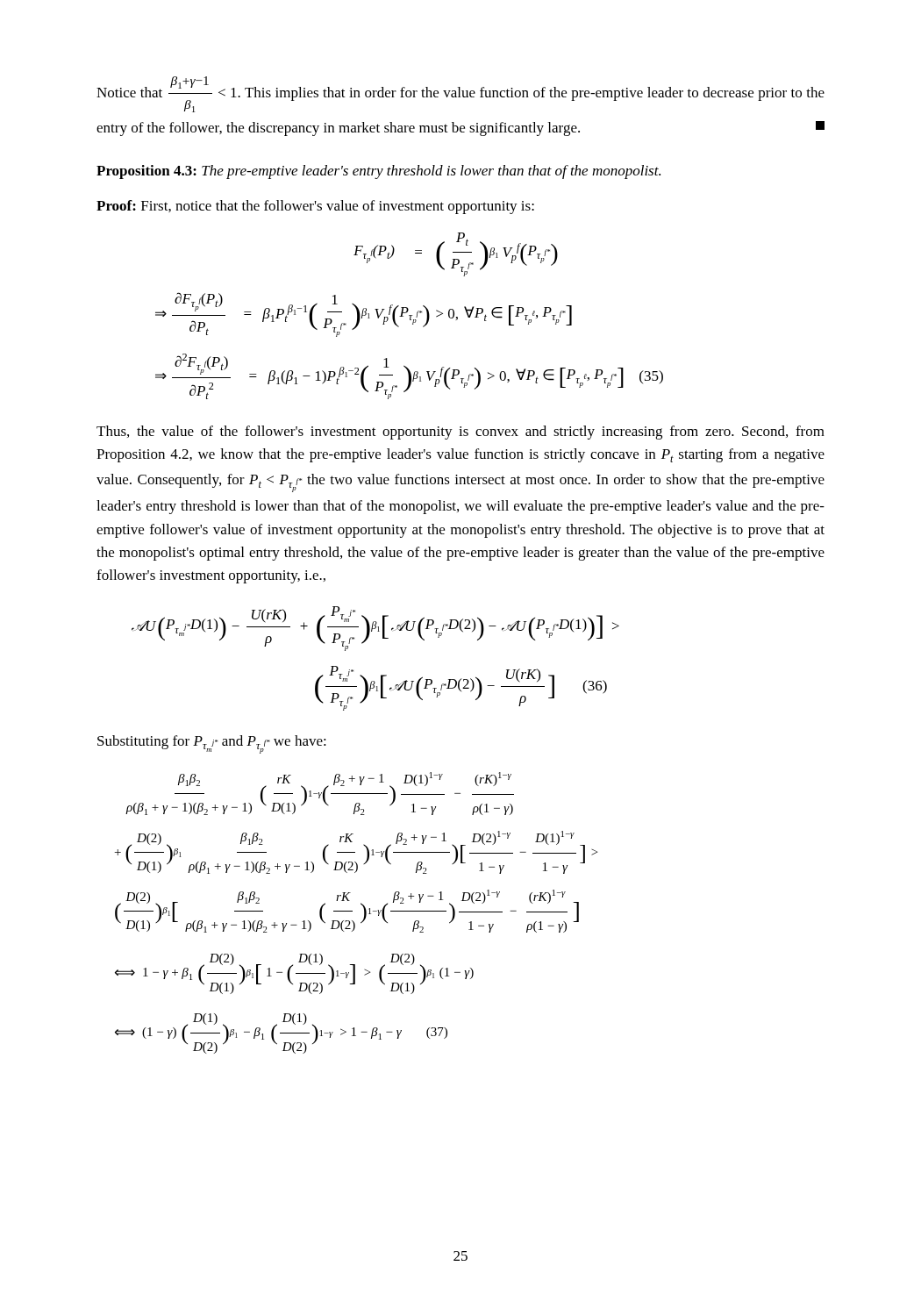The width and height of the screenshot is (921, 1316).
Task: Find the formula that reads "Fτpf(Pt) = ( Pt"
Action: tap(460, 316)
